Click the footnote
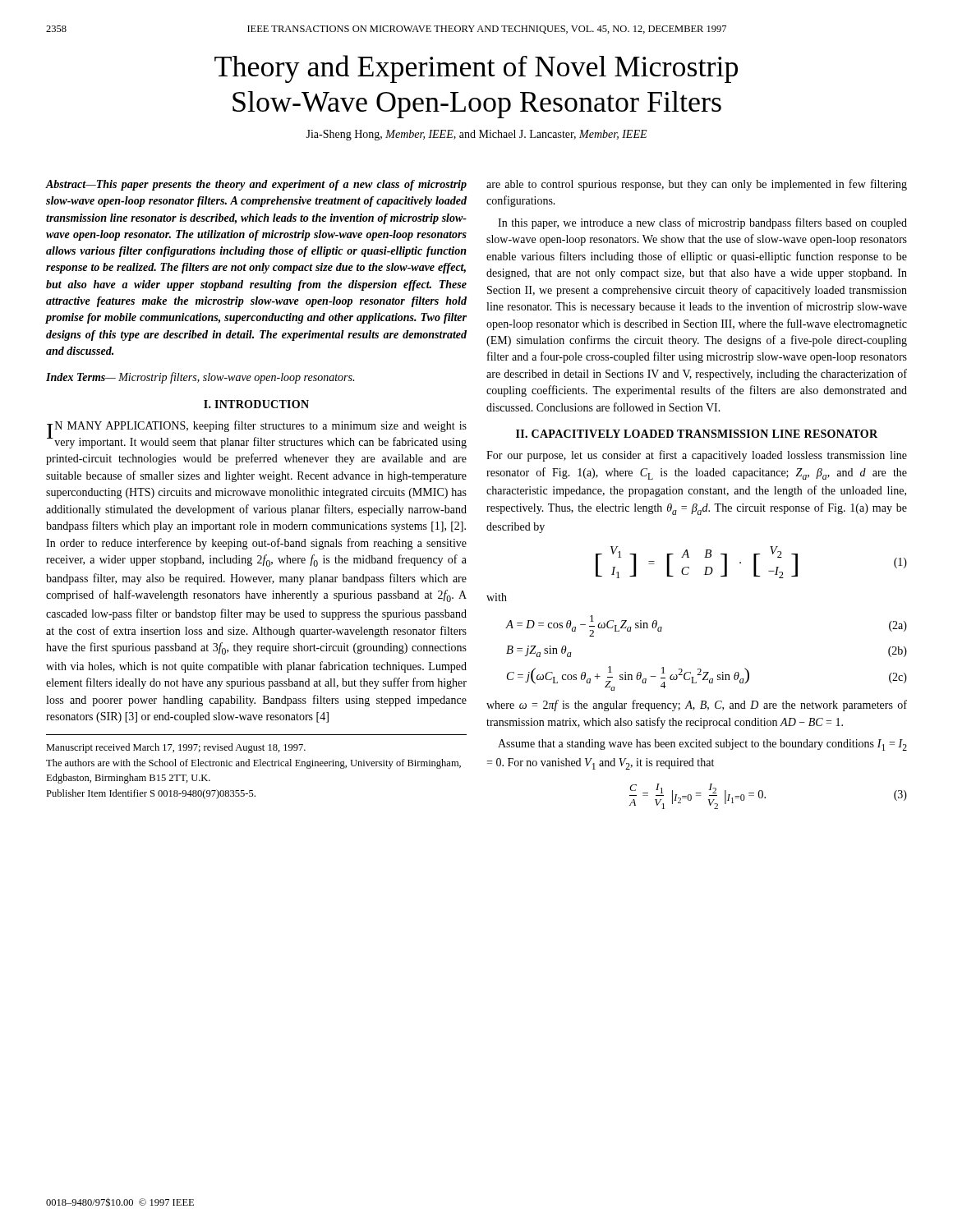This screenshot has height=1232, width=953. 256,771
